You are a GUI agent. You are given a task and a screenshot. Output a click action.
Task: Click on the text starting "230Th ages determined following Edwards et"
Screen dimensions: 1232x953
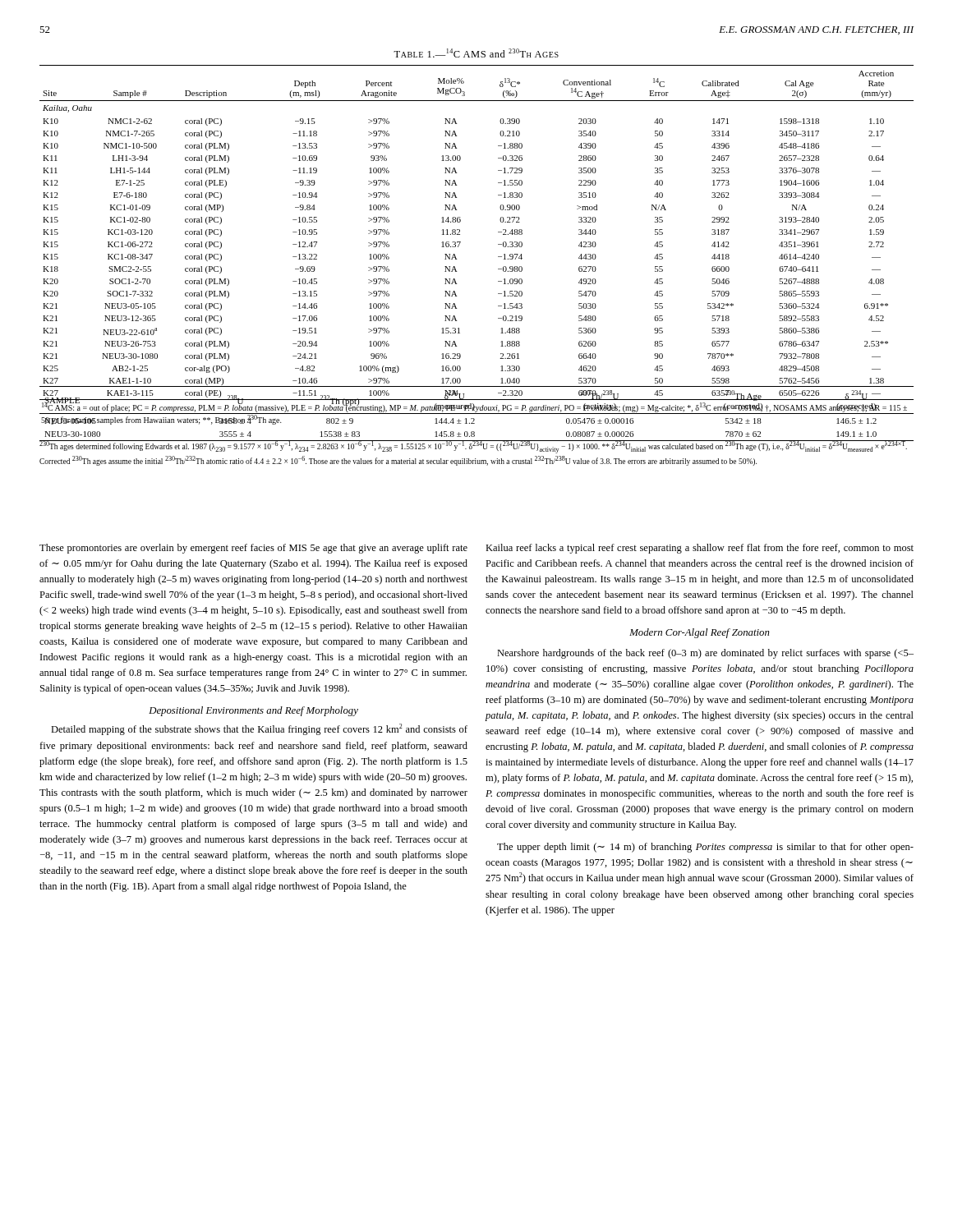[473, 453]
